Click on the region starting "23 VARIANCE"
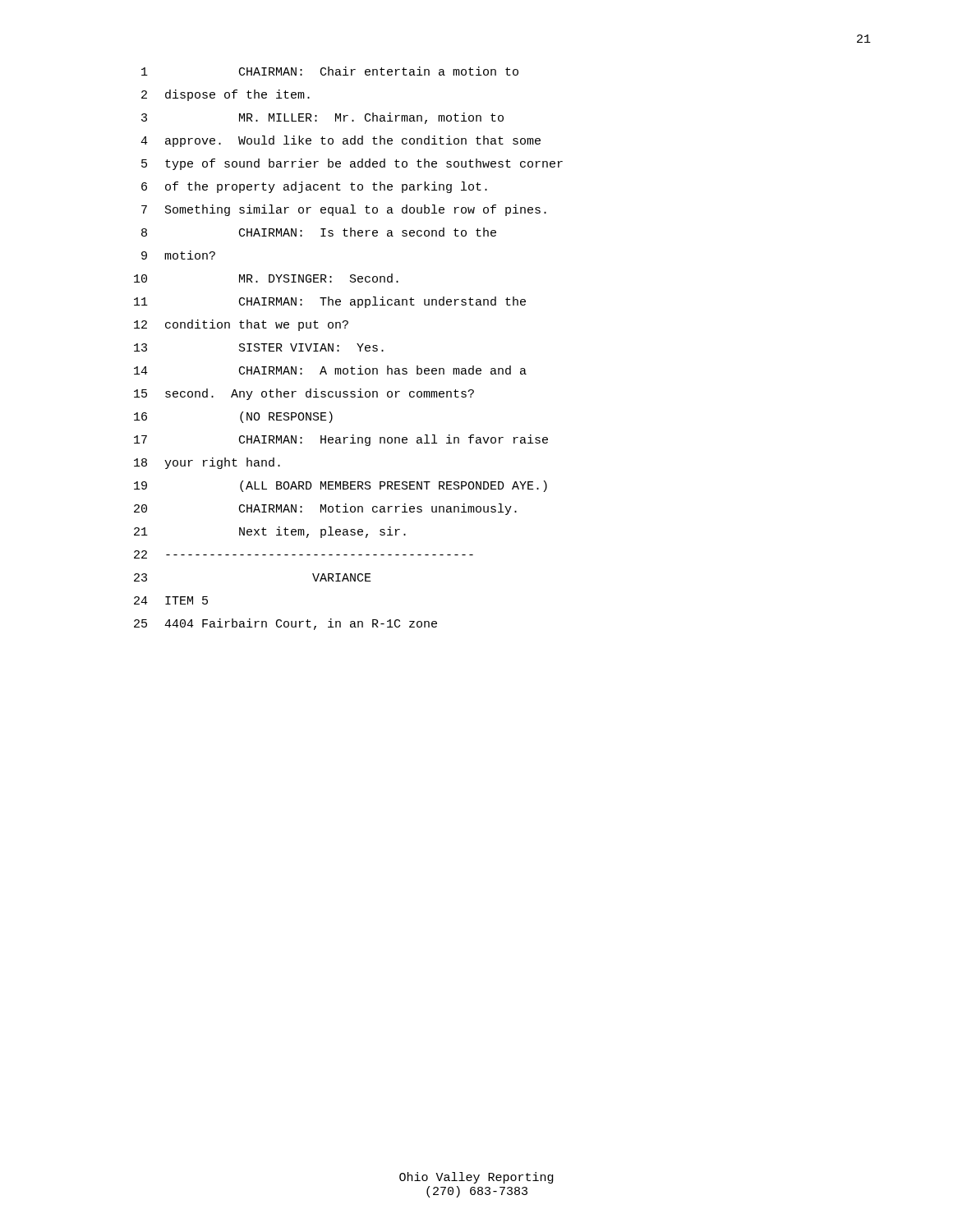Viewport: 953px width, 1232px height. coord(137,578)
